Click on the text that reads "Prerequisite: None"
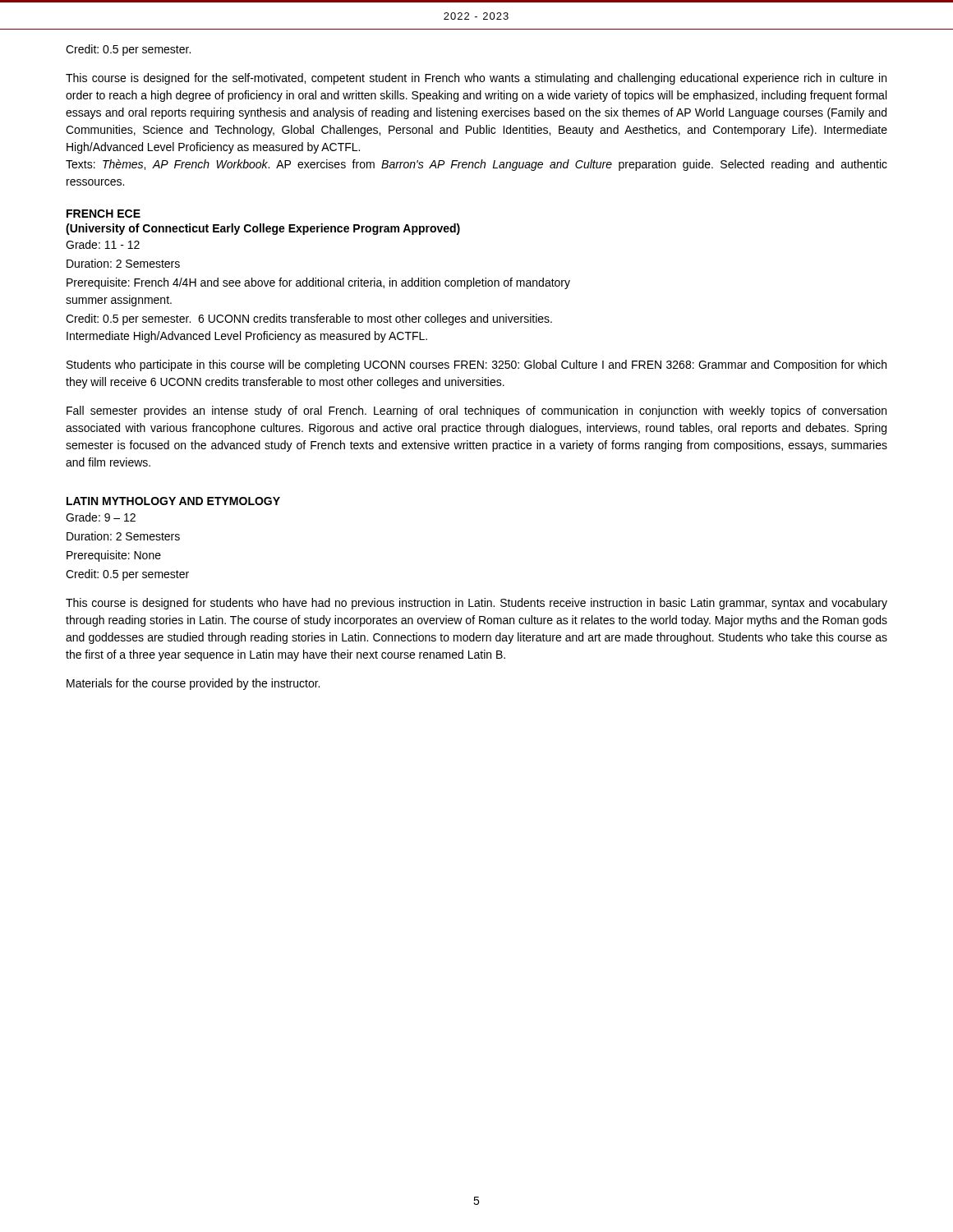Viewport: 953px width, 1232px height. coord(113,555)
